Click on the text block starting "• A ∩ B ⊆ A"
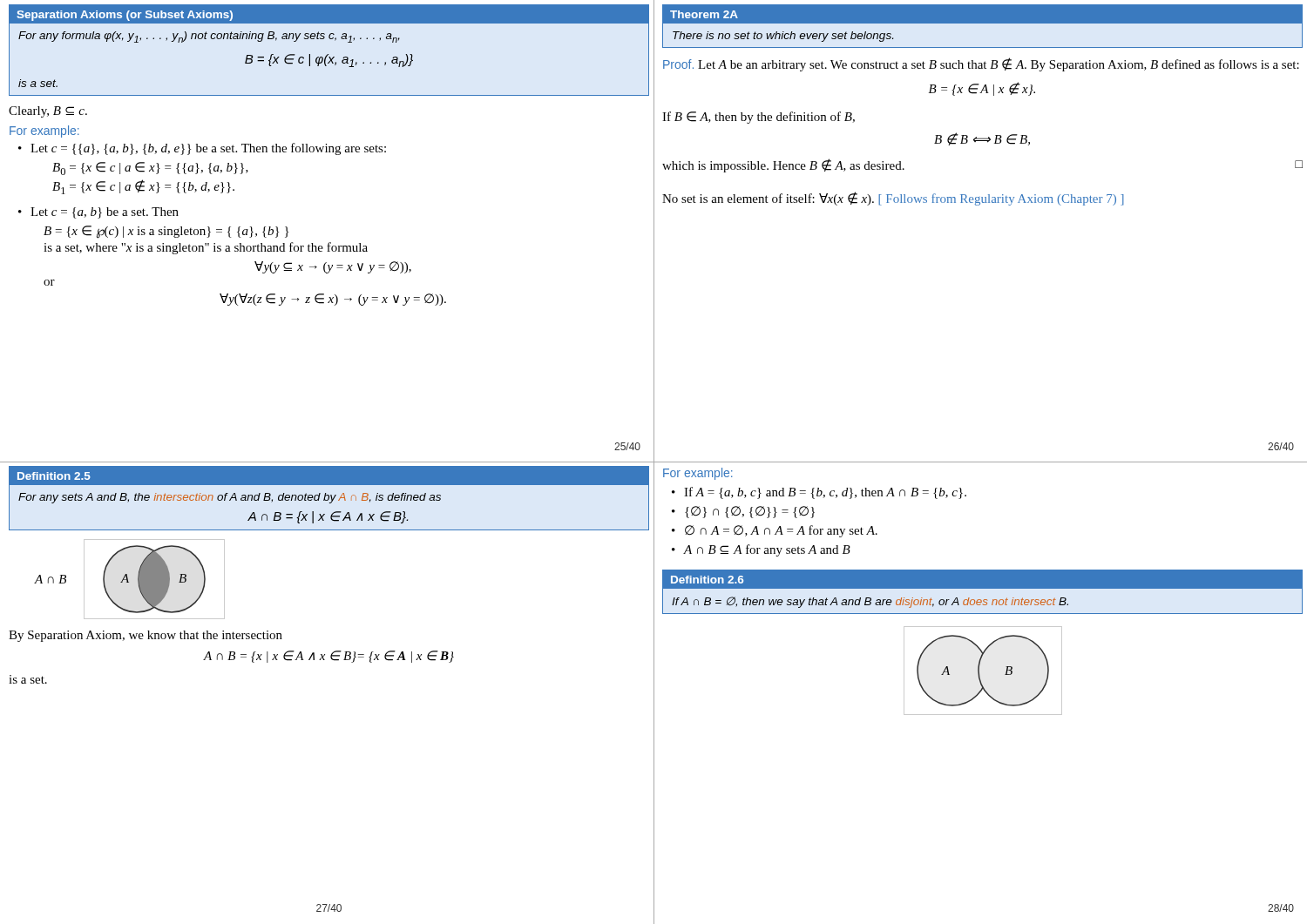This screenshot has height=924, width=1307. tap(760, 550)
